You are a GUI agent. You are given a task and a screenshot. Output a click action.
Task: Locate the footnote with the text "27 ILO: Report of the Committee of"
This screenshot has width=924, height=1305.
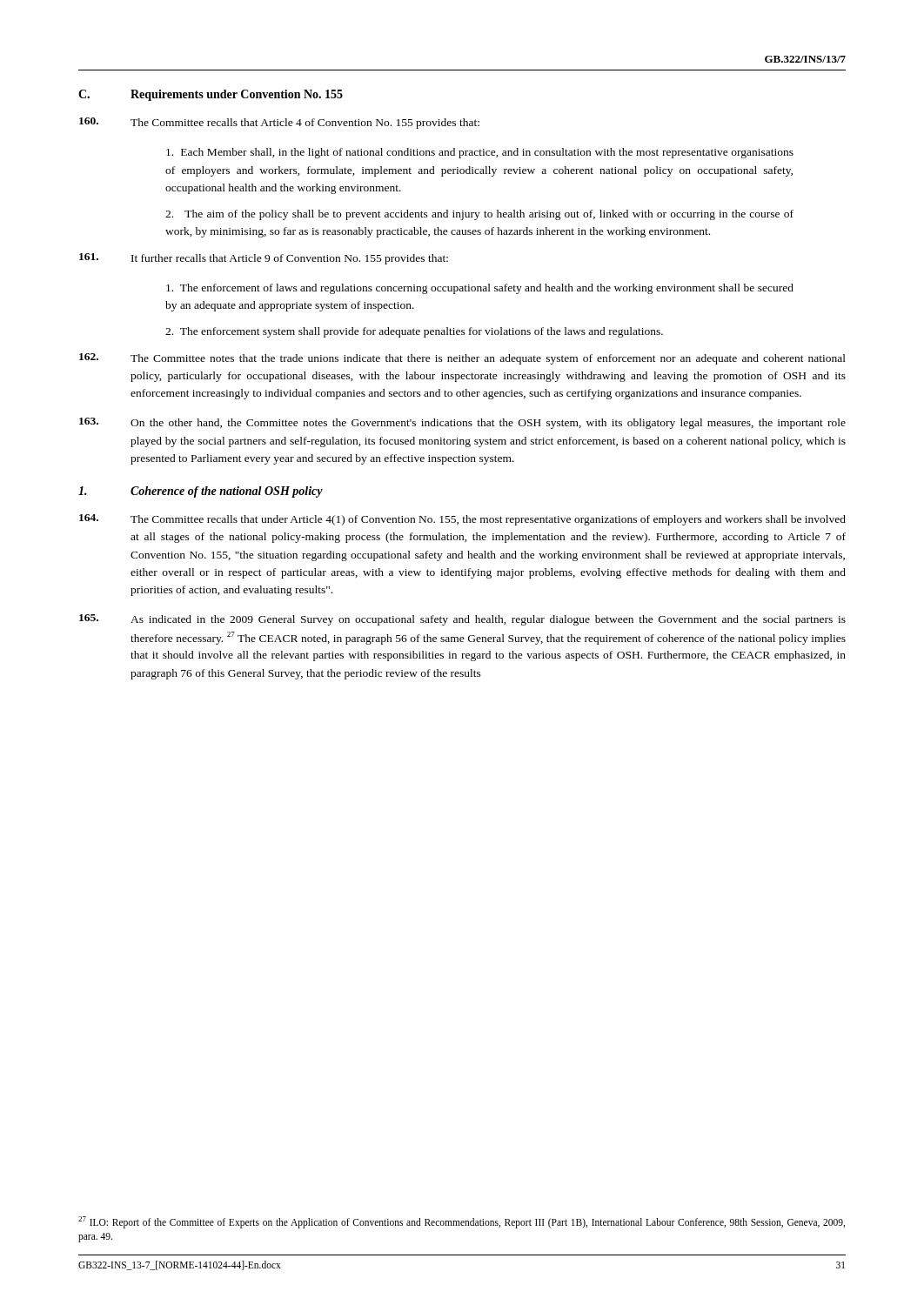[x=462, y=1228]
